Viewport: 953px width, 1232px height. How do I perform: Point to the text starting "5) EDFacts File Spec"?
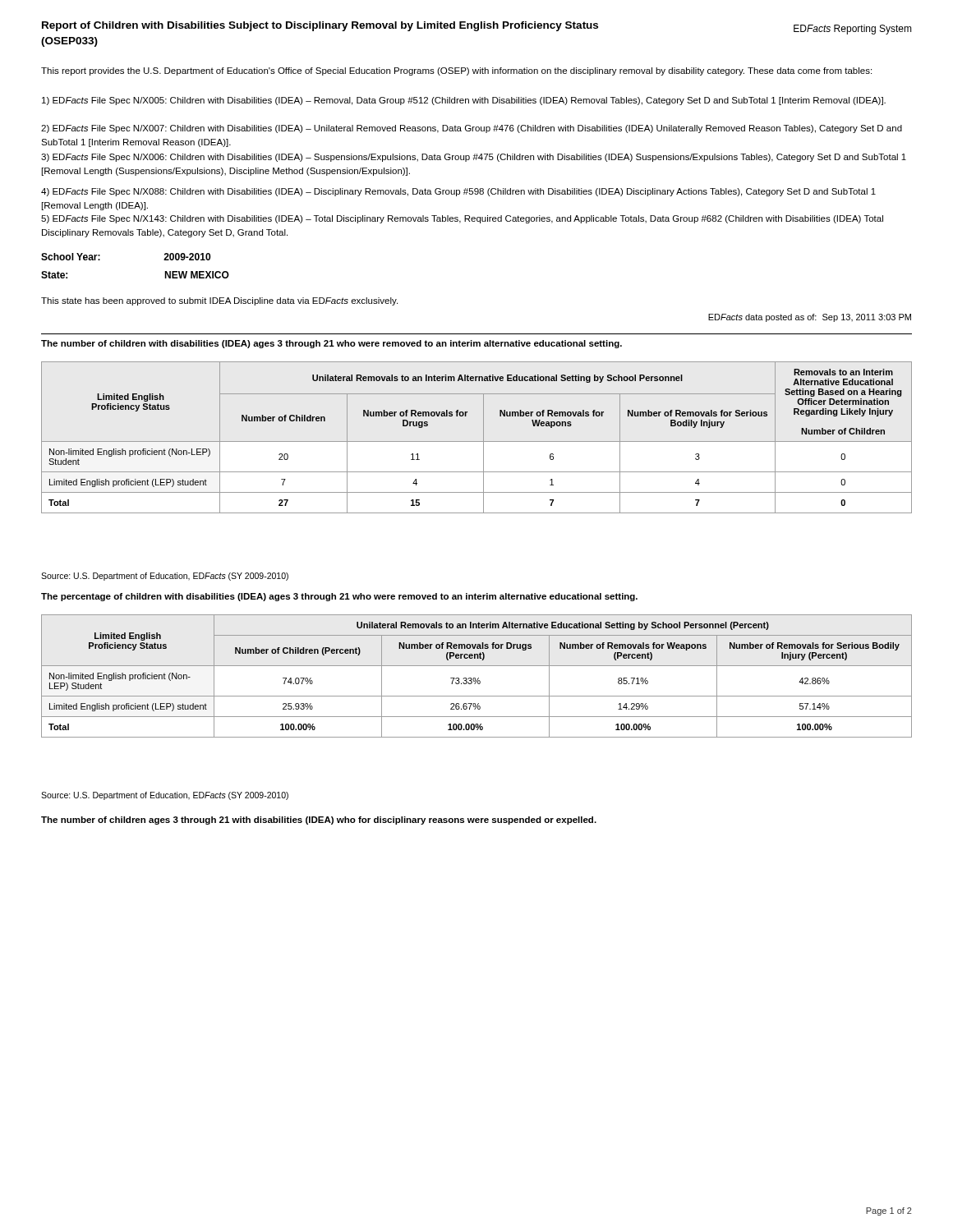[x=462, y=226]
